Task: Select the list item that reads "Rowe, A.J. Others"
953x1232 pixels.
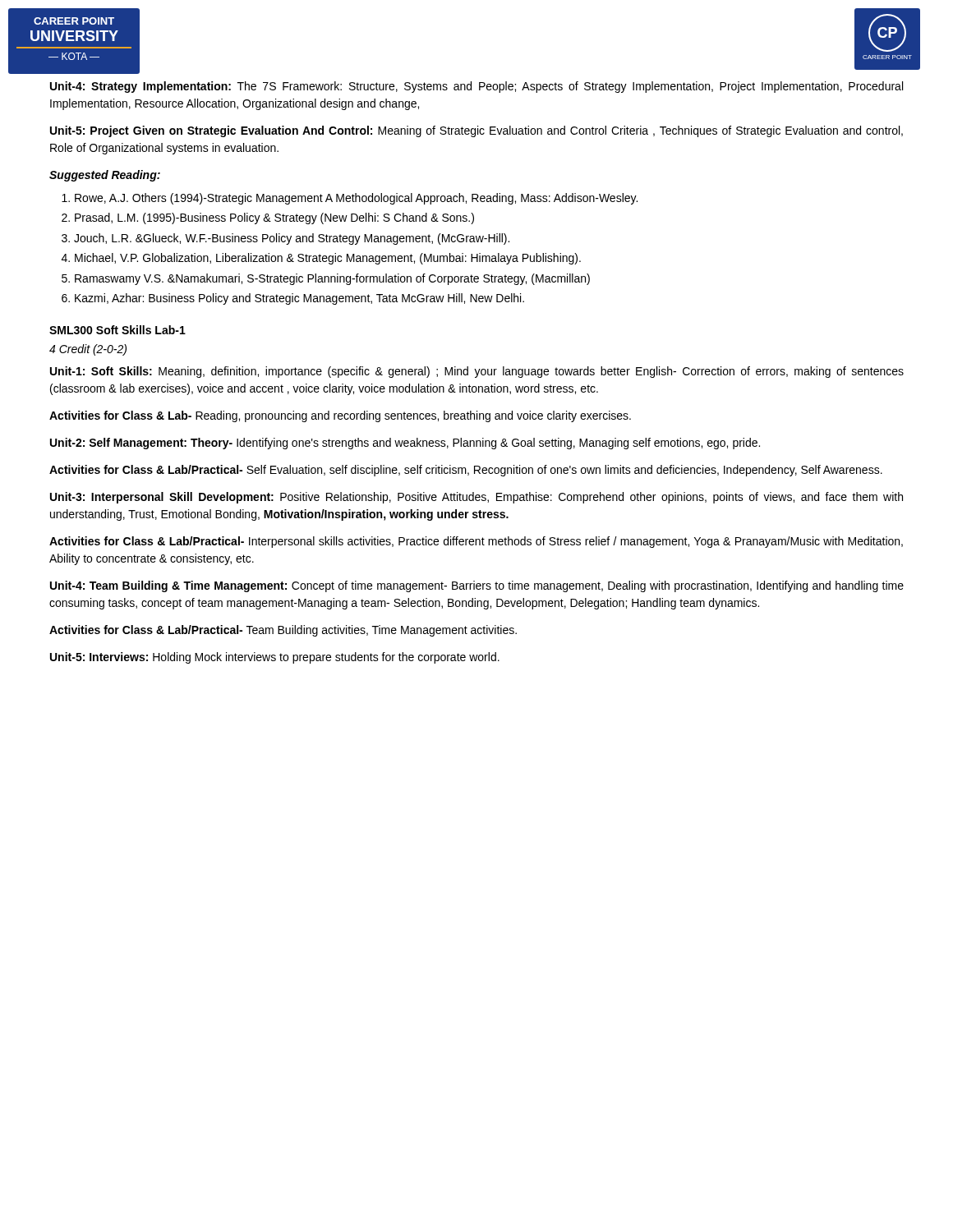Action: 476,248
